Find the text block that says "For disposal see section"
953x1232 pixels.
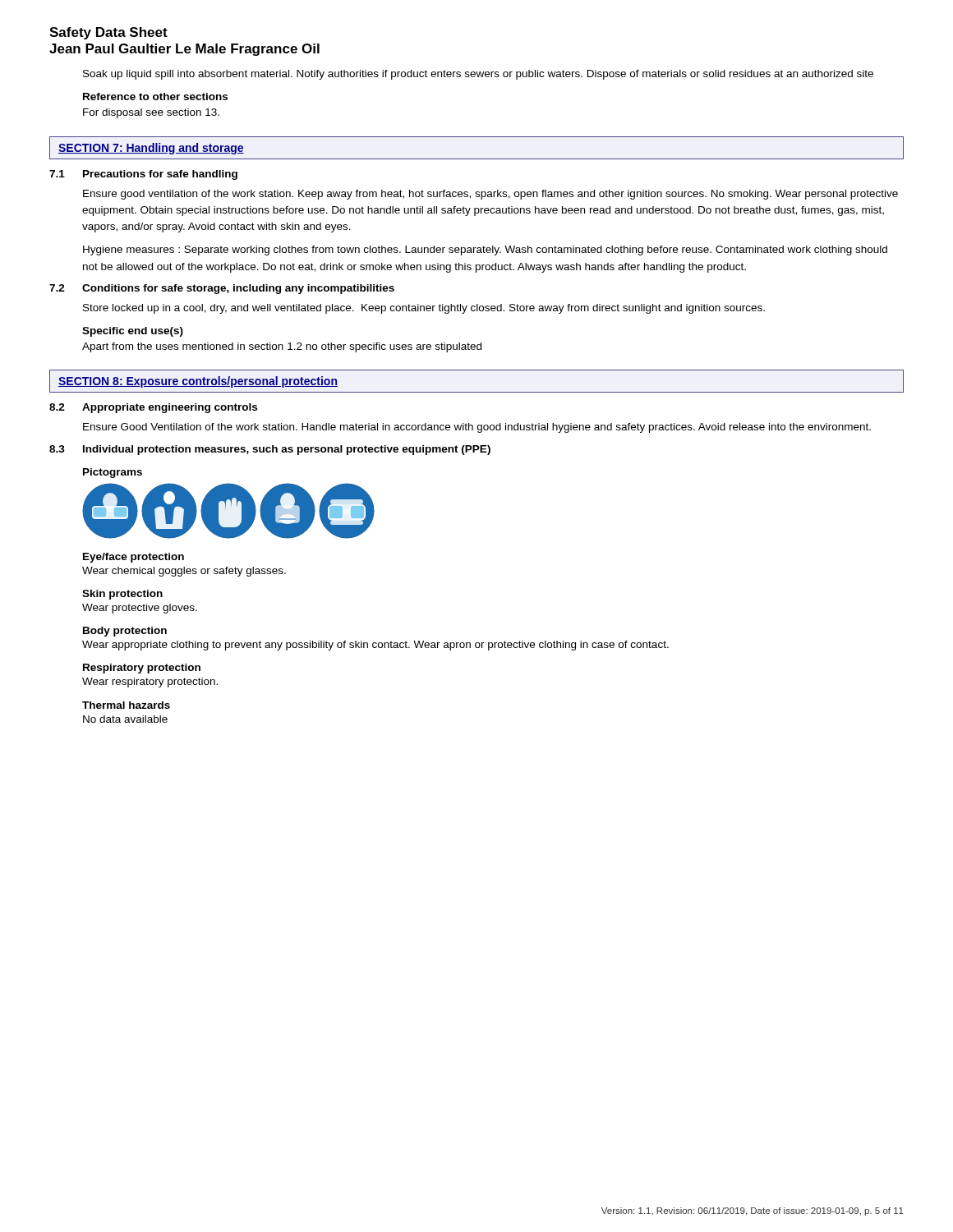(151, 112)
